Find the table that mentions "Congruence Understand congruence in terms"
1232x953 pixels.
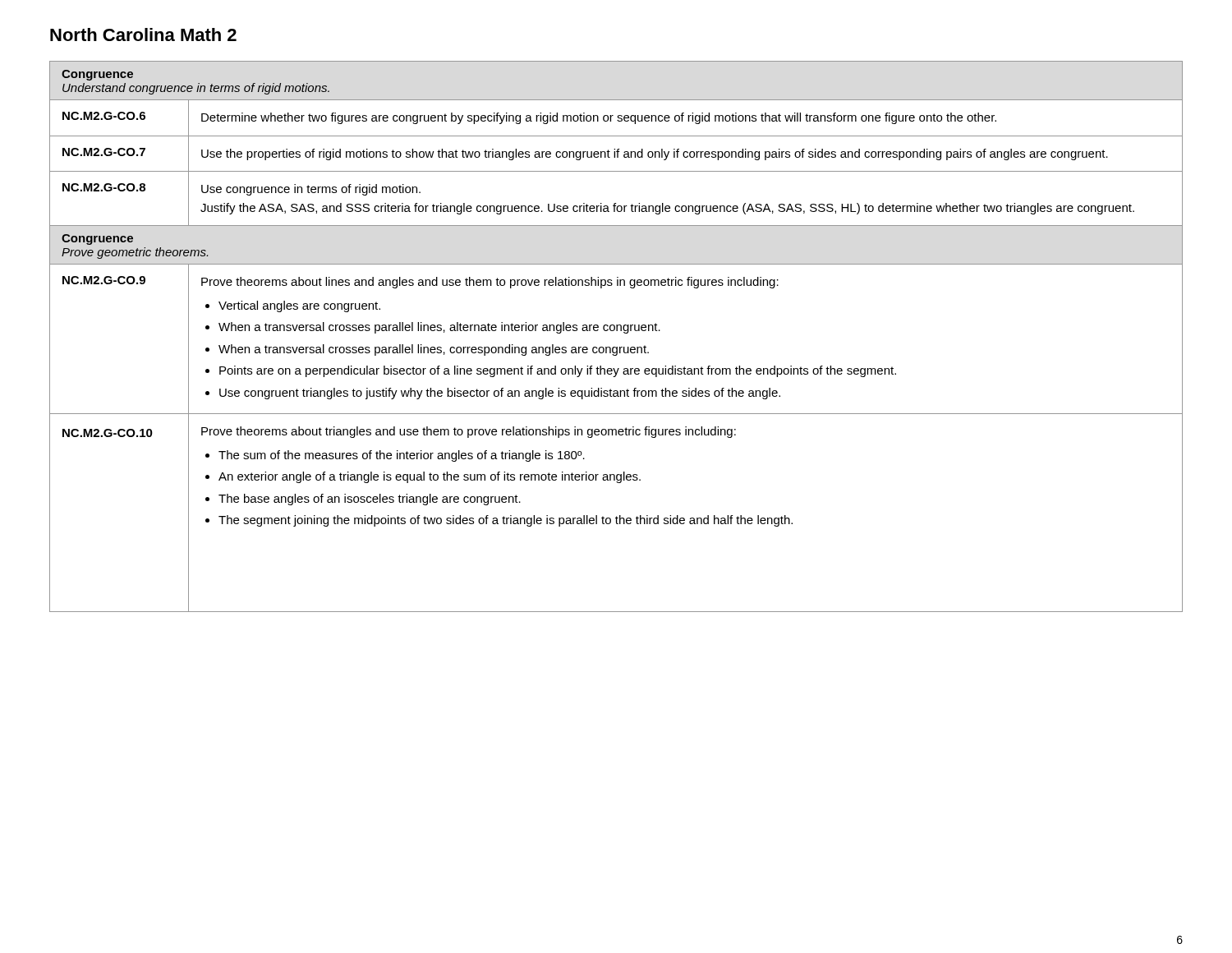(x=616, y=336)
